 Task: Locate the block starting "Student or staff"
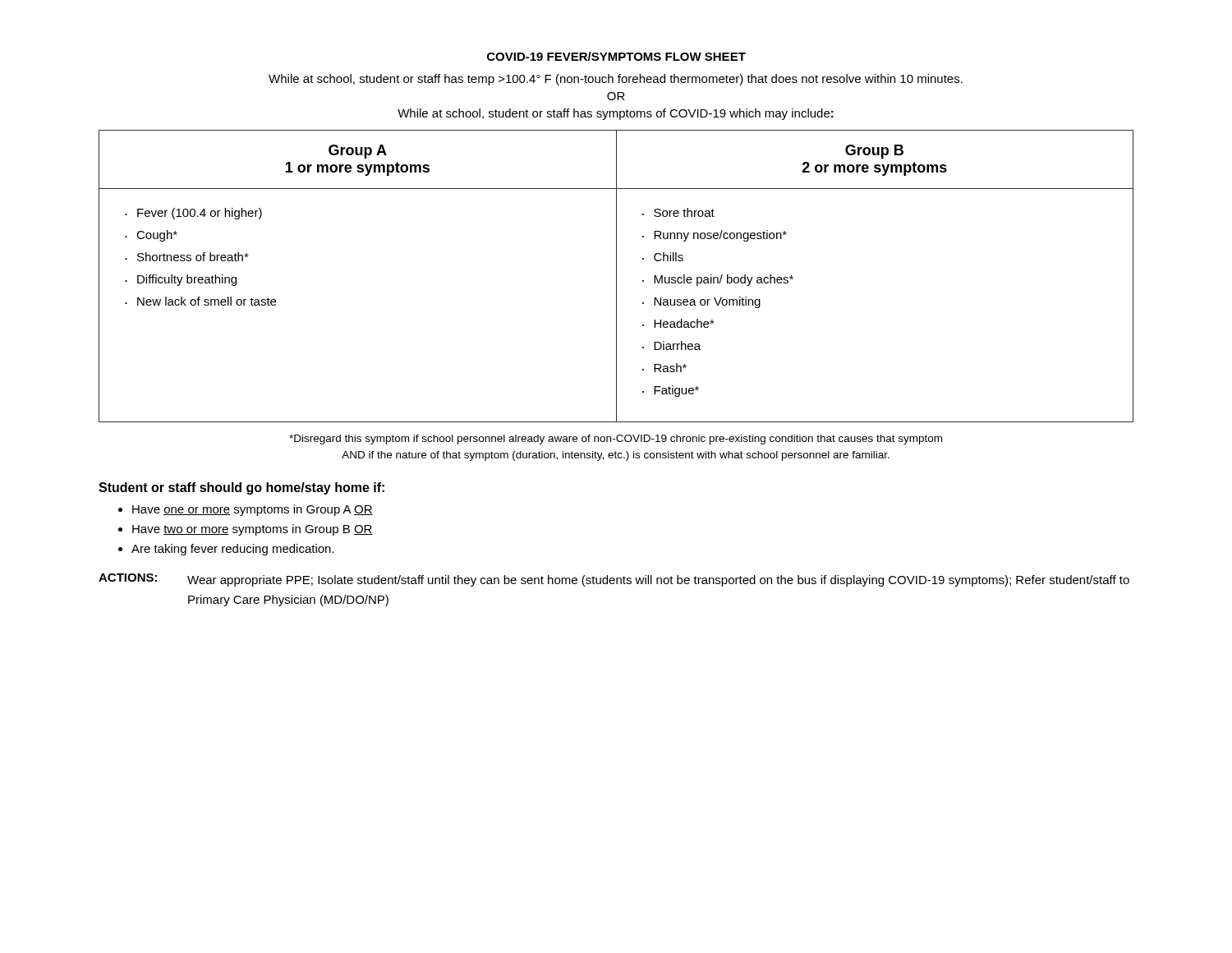tap(242, 487)
